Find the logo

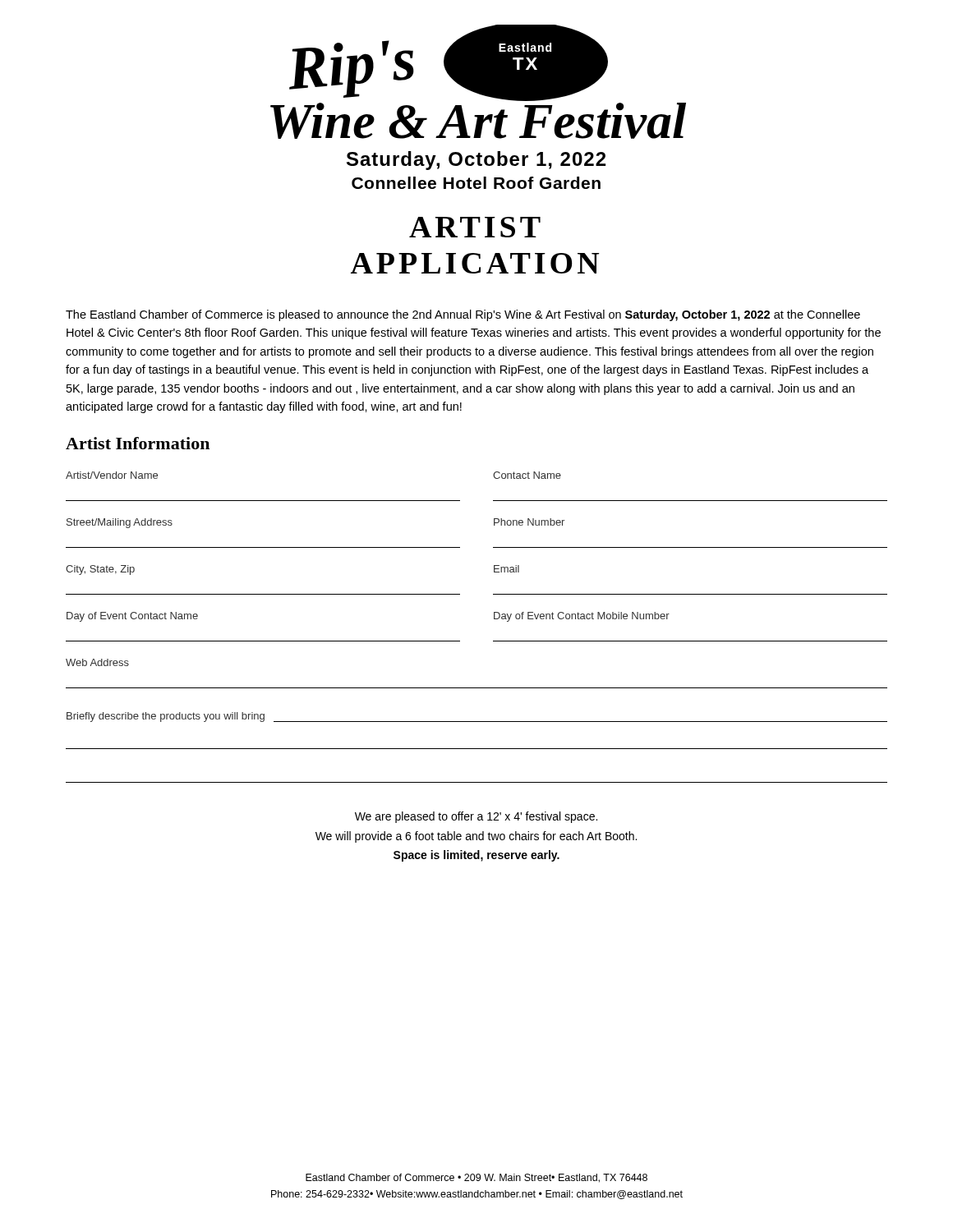pos(476,100)
